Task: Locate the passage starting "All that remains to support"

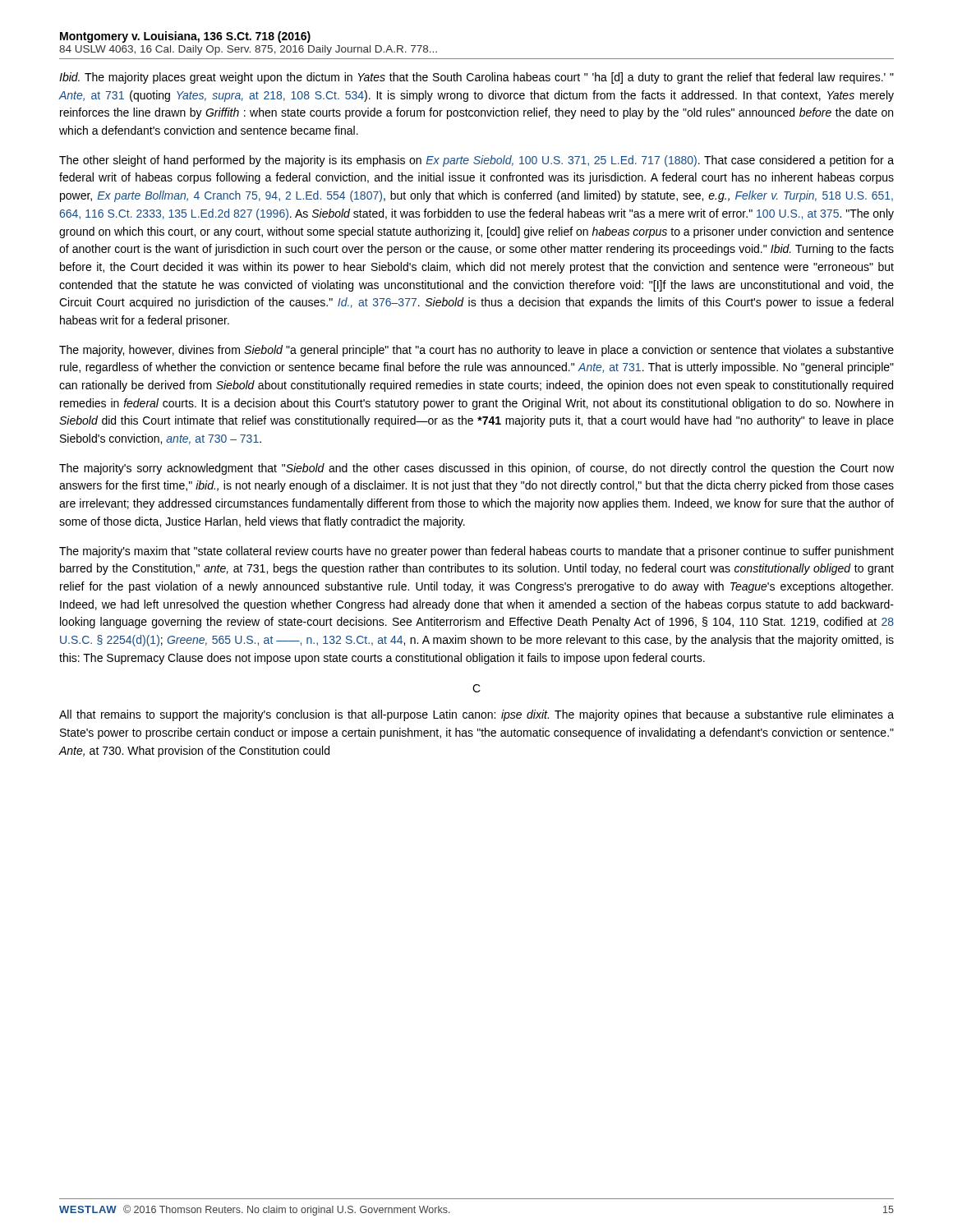Action: tap(476, 733)
